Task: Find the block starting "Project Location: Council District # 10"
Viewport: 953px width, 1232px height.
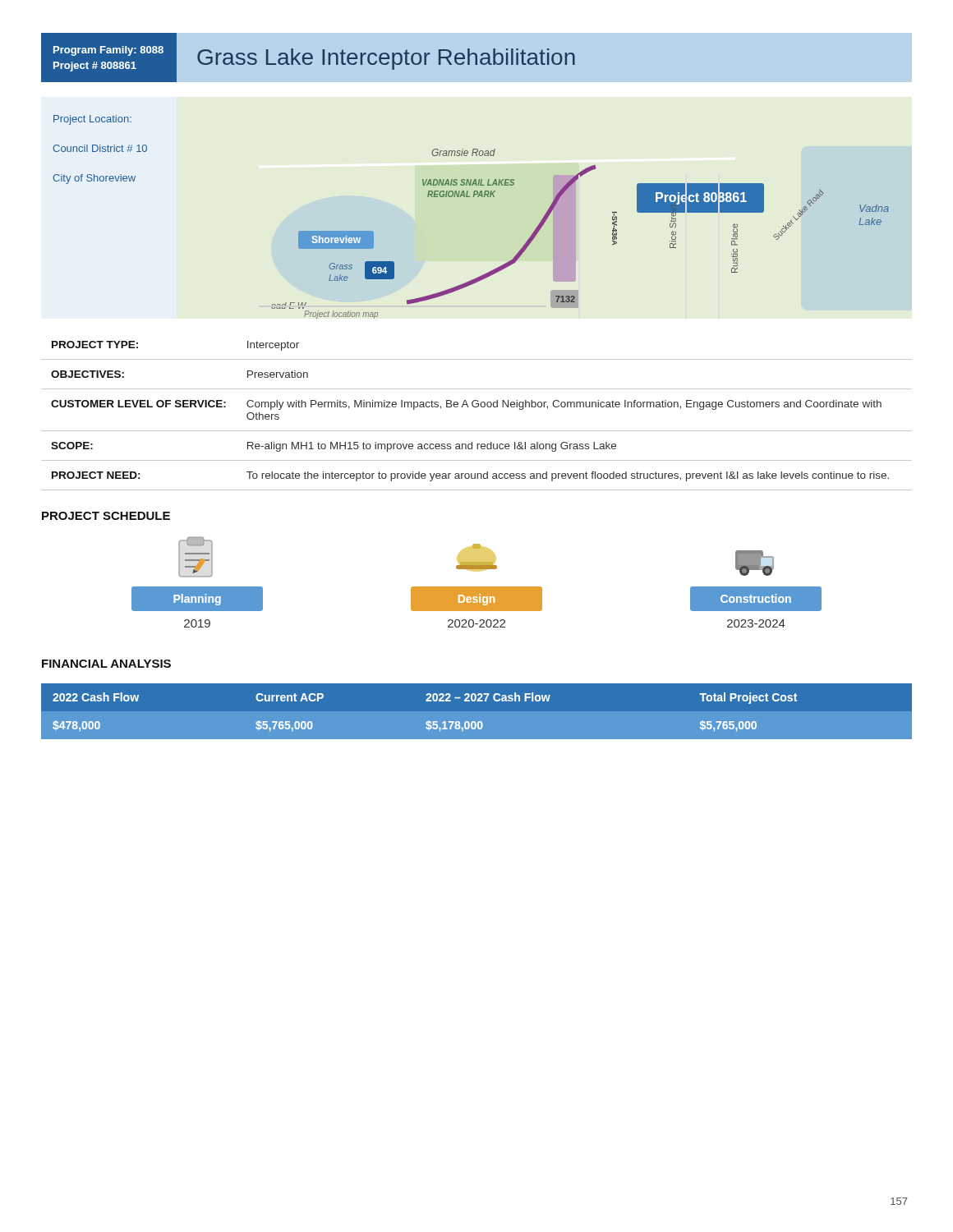Action: pyautogui.click(x=109, y=149)
